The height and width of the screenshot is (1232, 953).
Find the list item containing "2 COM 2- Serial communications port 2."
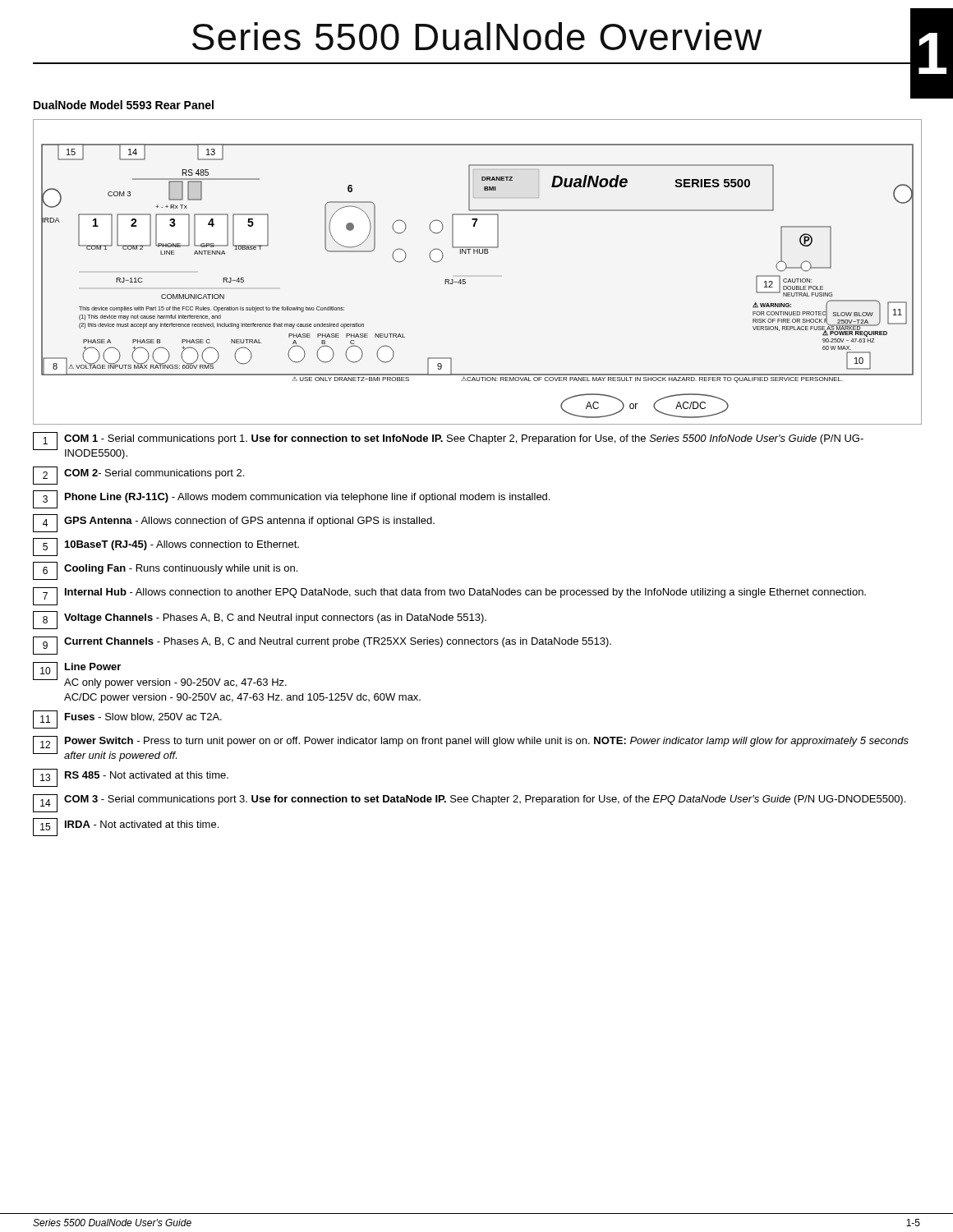(x=138, y=476)
